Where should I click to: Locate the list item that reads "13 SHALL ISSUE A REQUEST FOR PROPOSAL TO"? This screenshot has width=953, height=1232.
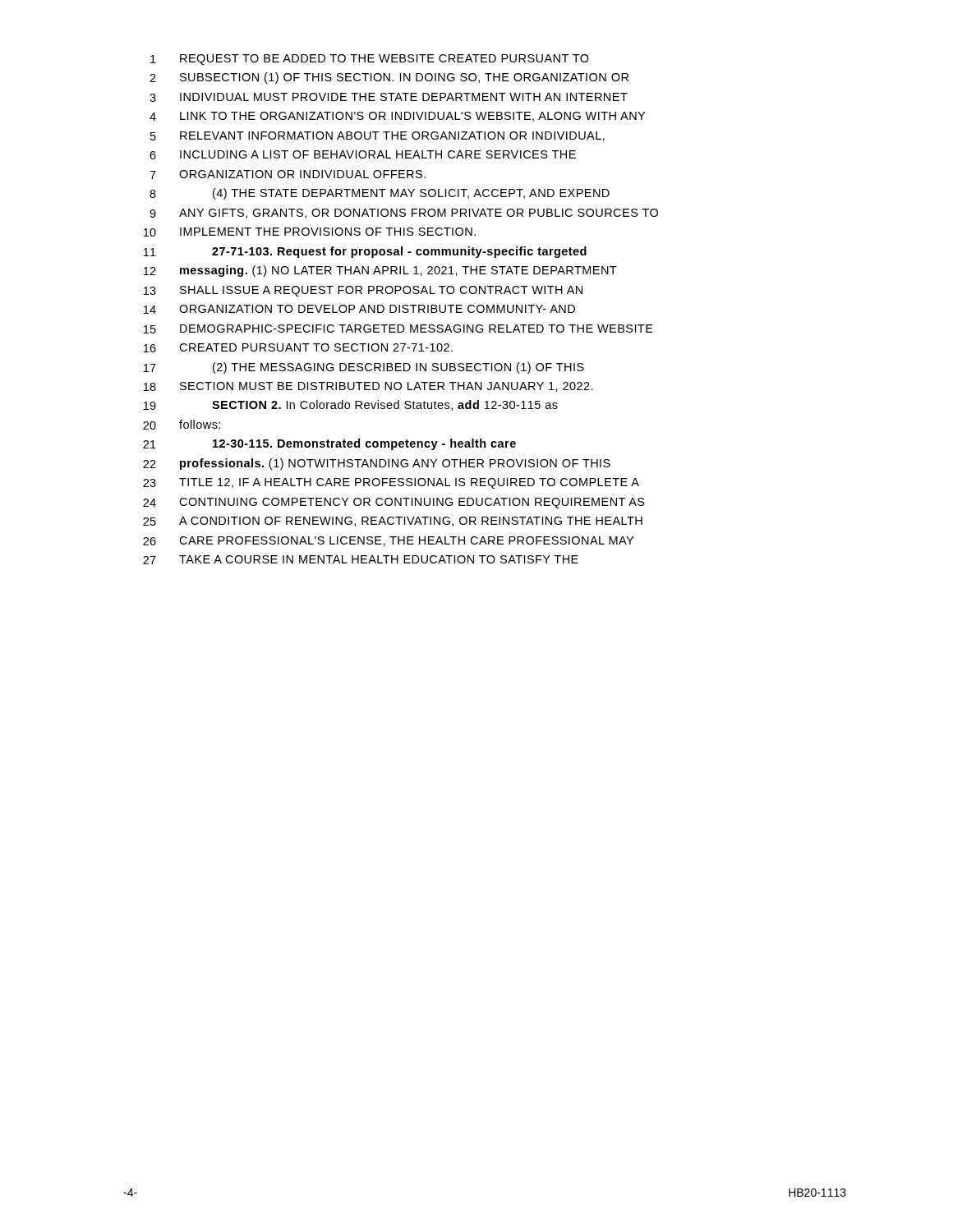[485, 290]
